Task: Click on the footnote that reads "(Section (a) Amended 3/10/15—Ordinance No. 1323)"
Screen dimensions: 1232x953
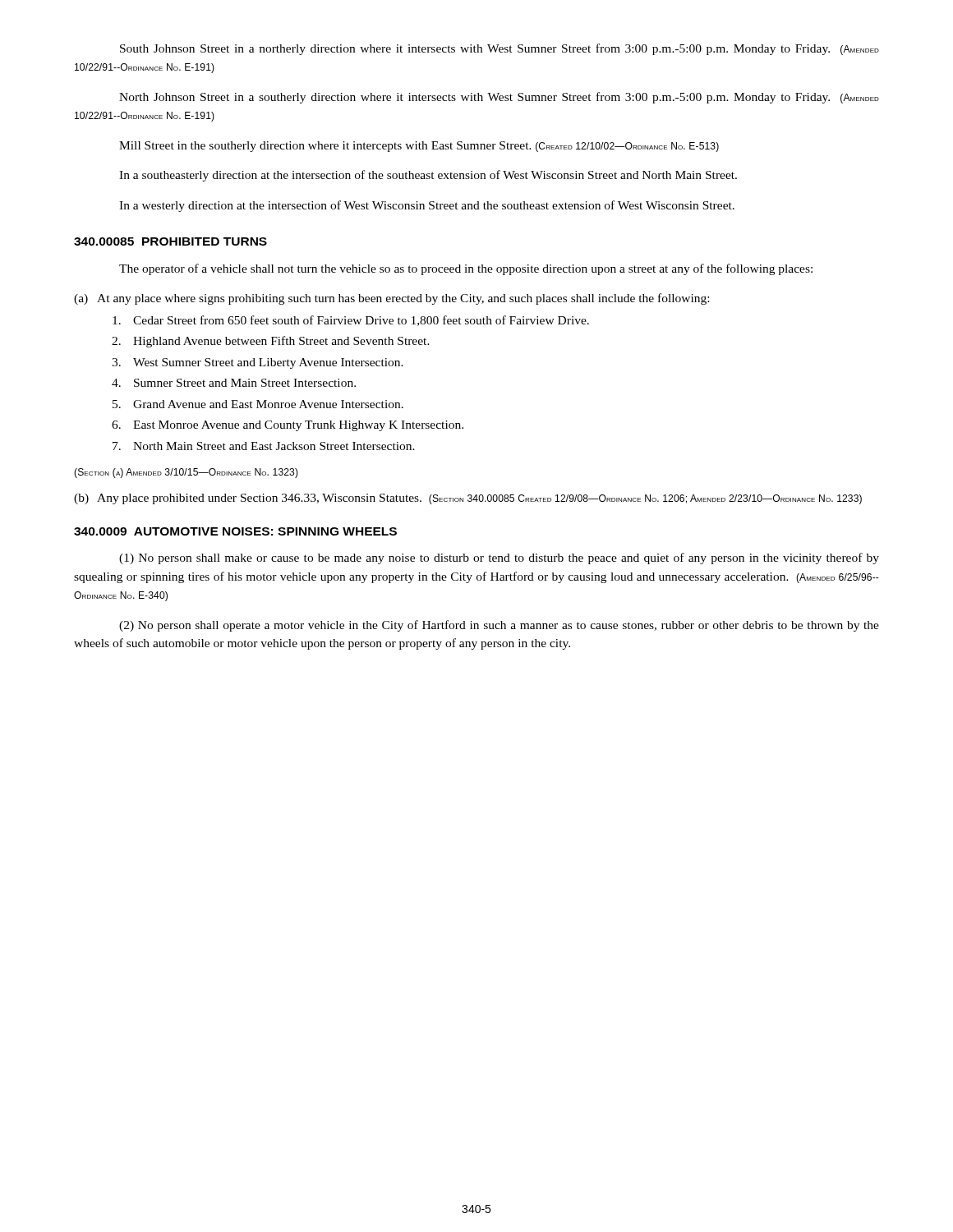Action: (x=186, y=472)
